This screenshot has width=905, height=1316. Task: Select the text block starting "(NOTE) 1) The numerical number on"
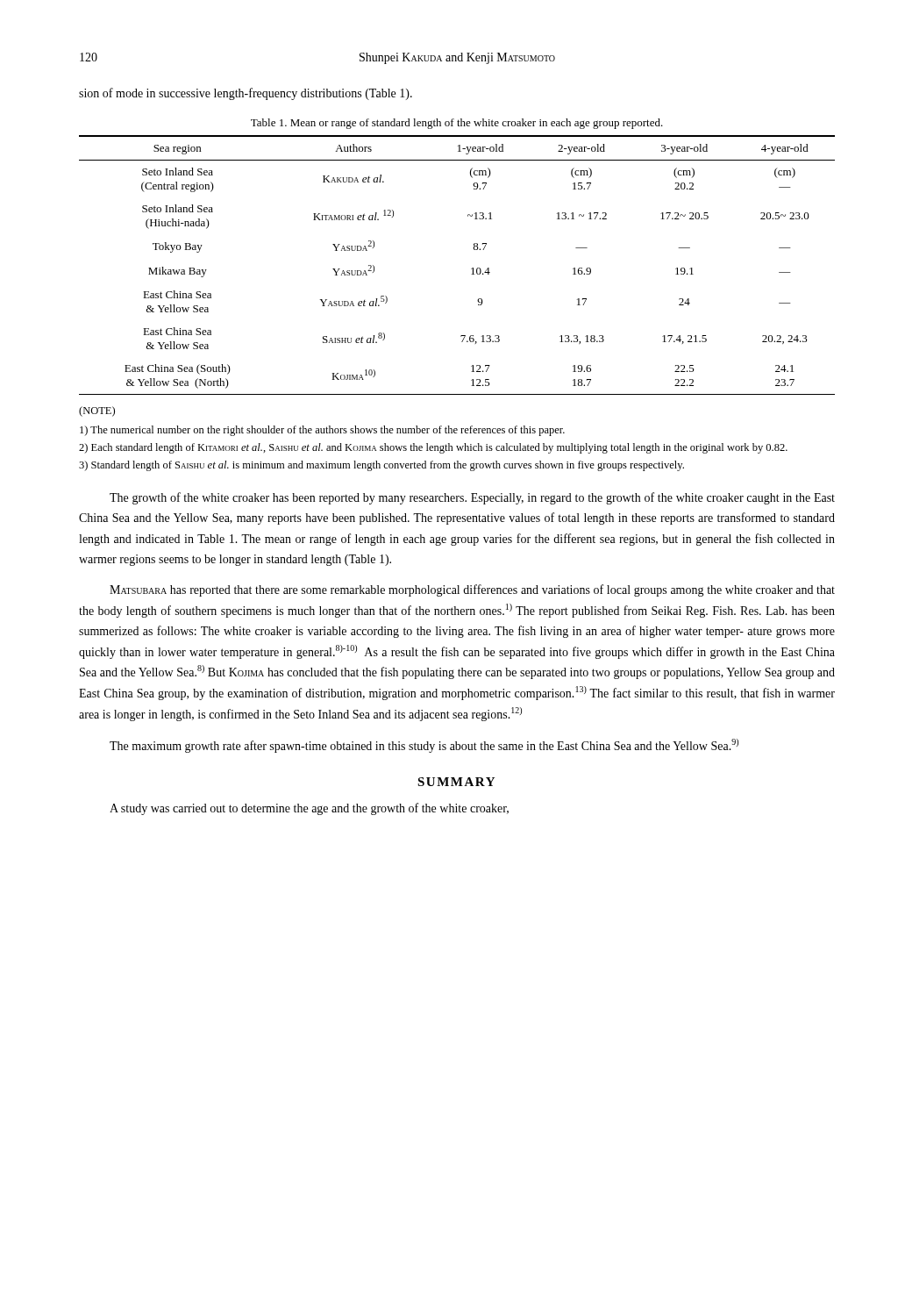click(457, 438)
